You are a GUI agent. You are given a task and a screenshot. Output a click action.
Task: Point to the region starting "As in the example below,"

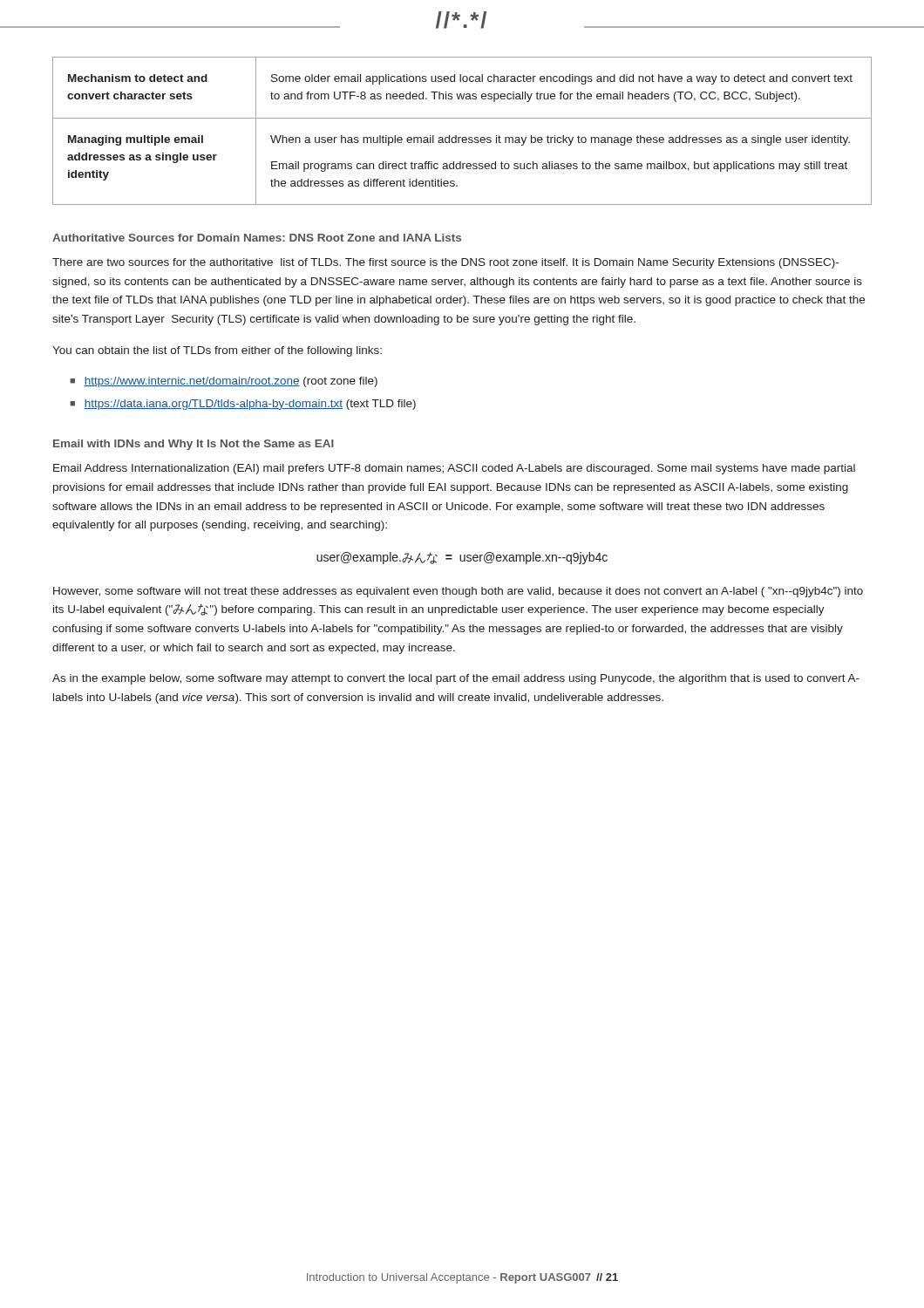456,687
